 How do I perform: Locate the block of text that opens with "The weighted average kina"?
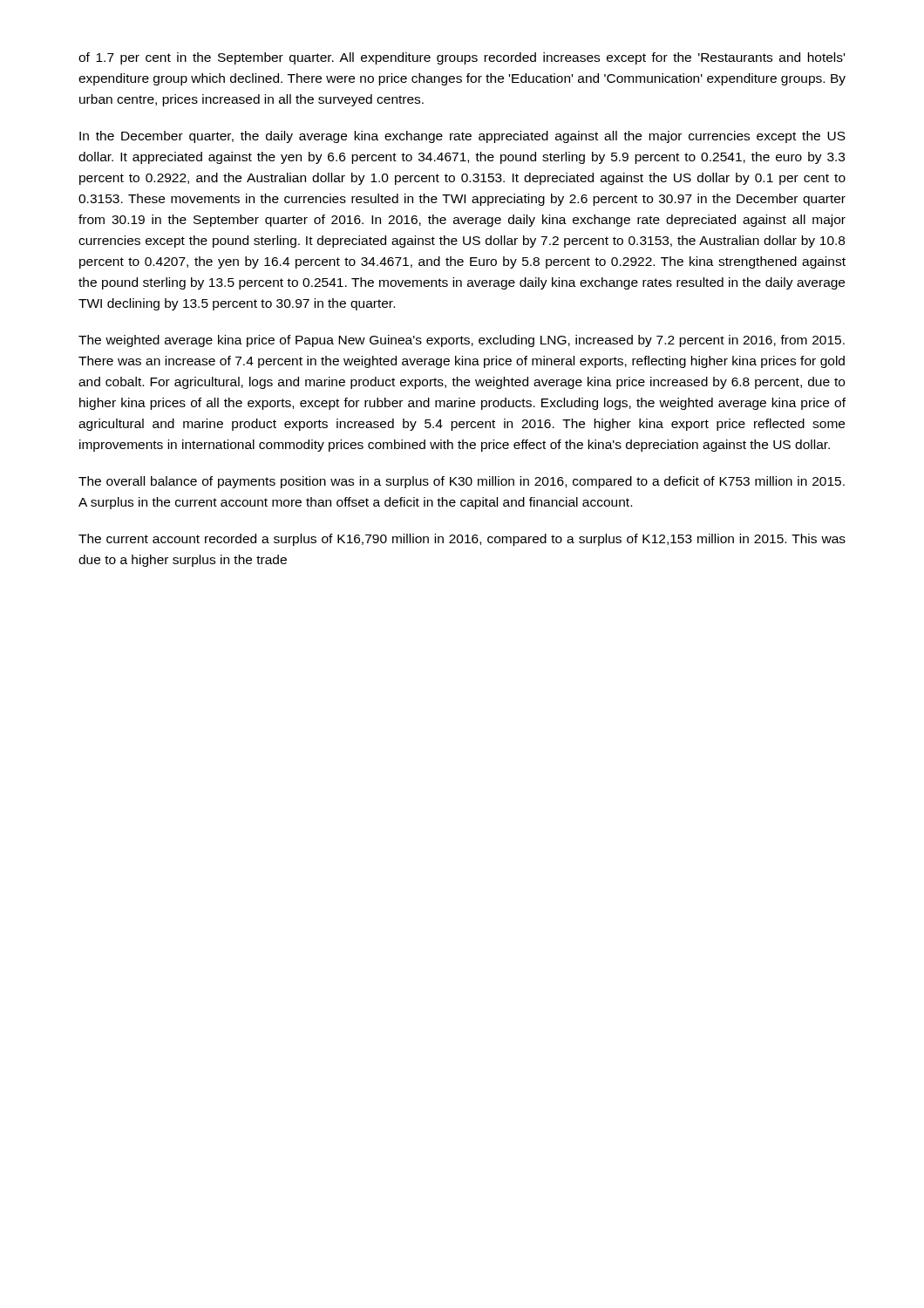pos(462,392)
